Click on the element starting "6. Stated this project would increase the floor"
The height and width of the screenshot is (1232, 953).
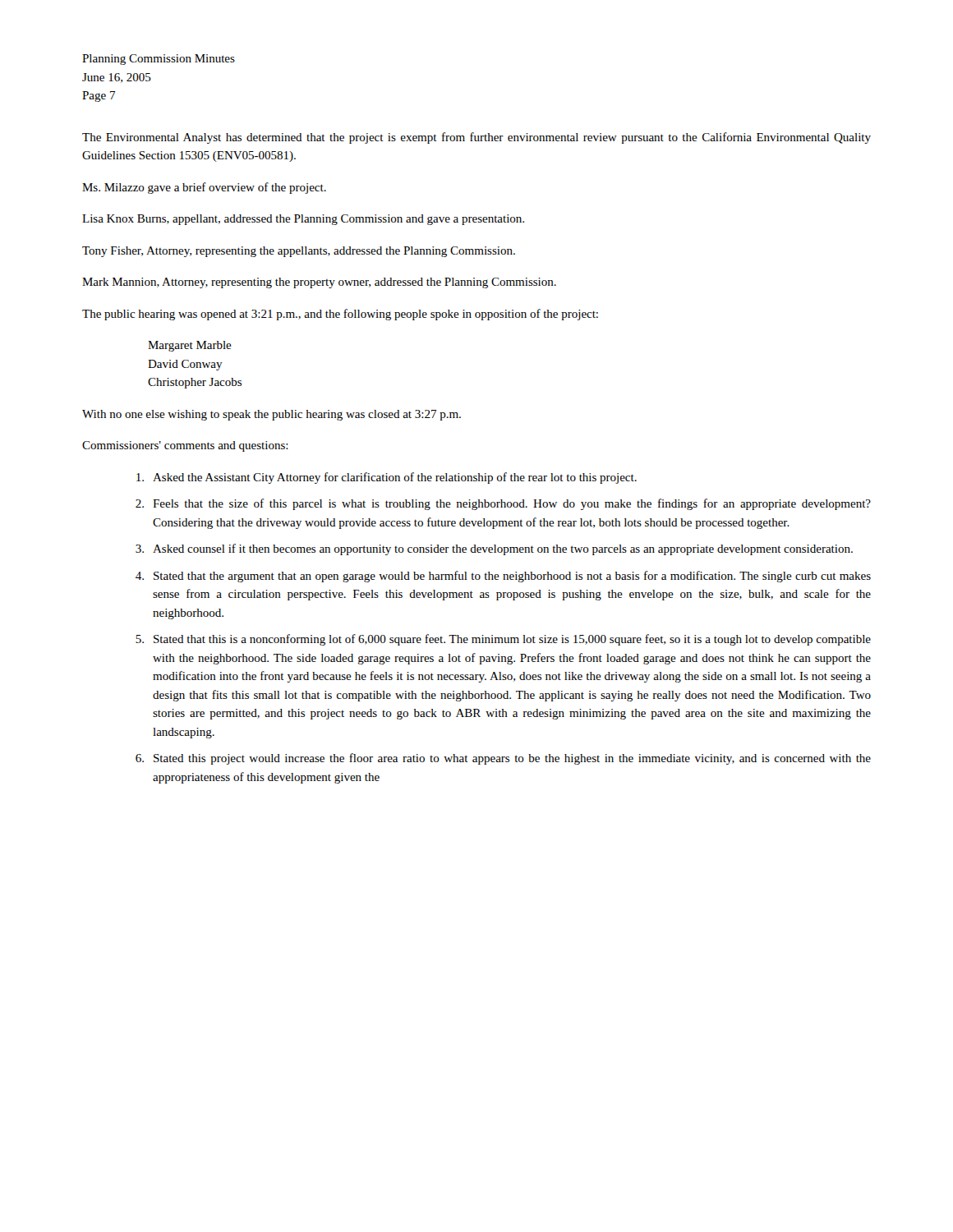[493, 768]
